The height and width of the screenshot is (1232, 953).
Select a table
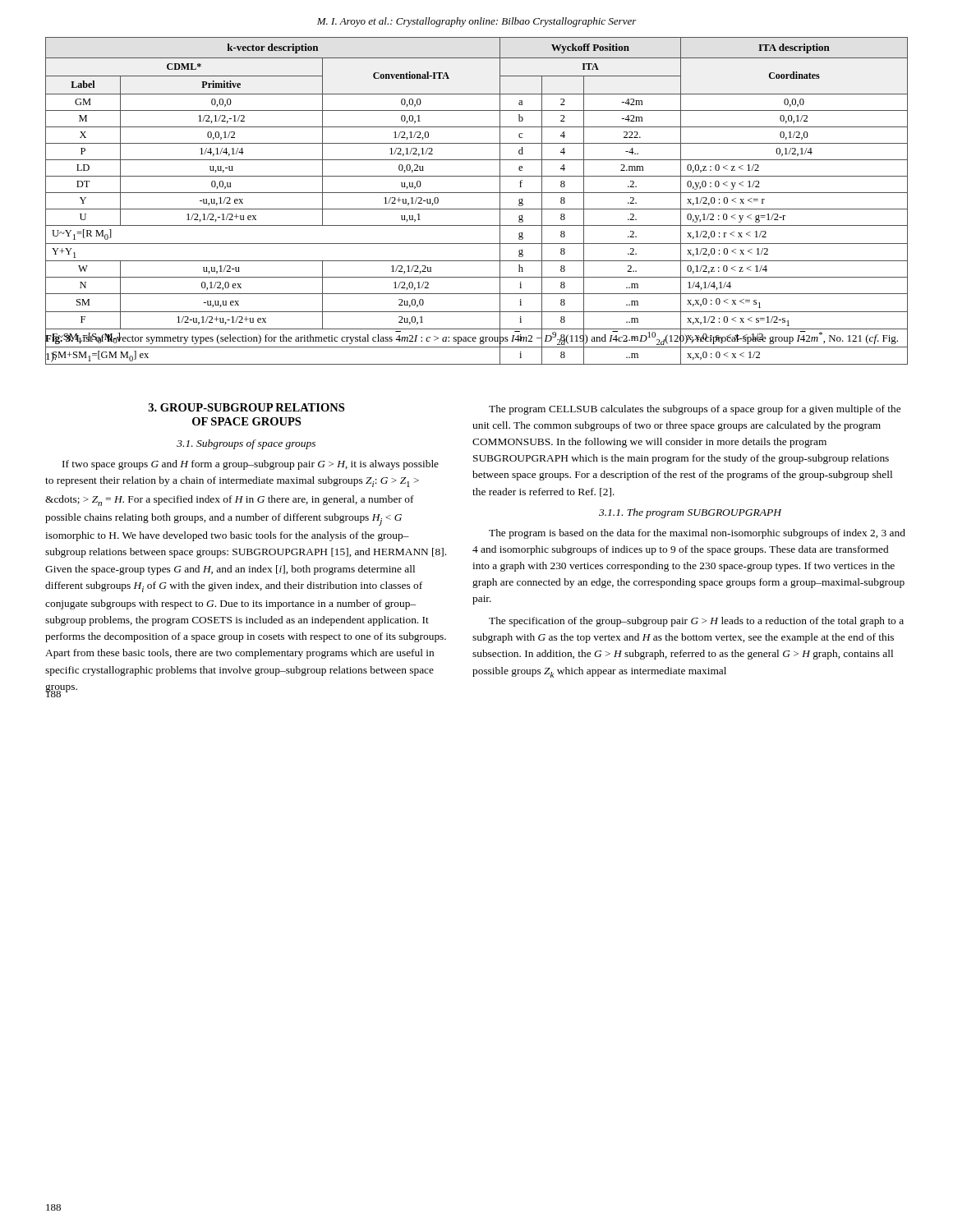(476, 201)
